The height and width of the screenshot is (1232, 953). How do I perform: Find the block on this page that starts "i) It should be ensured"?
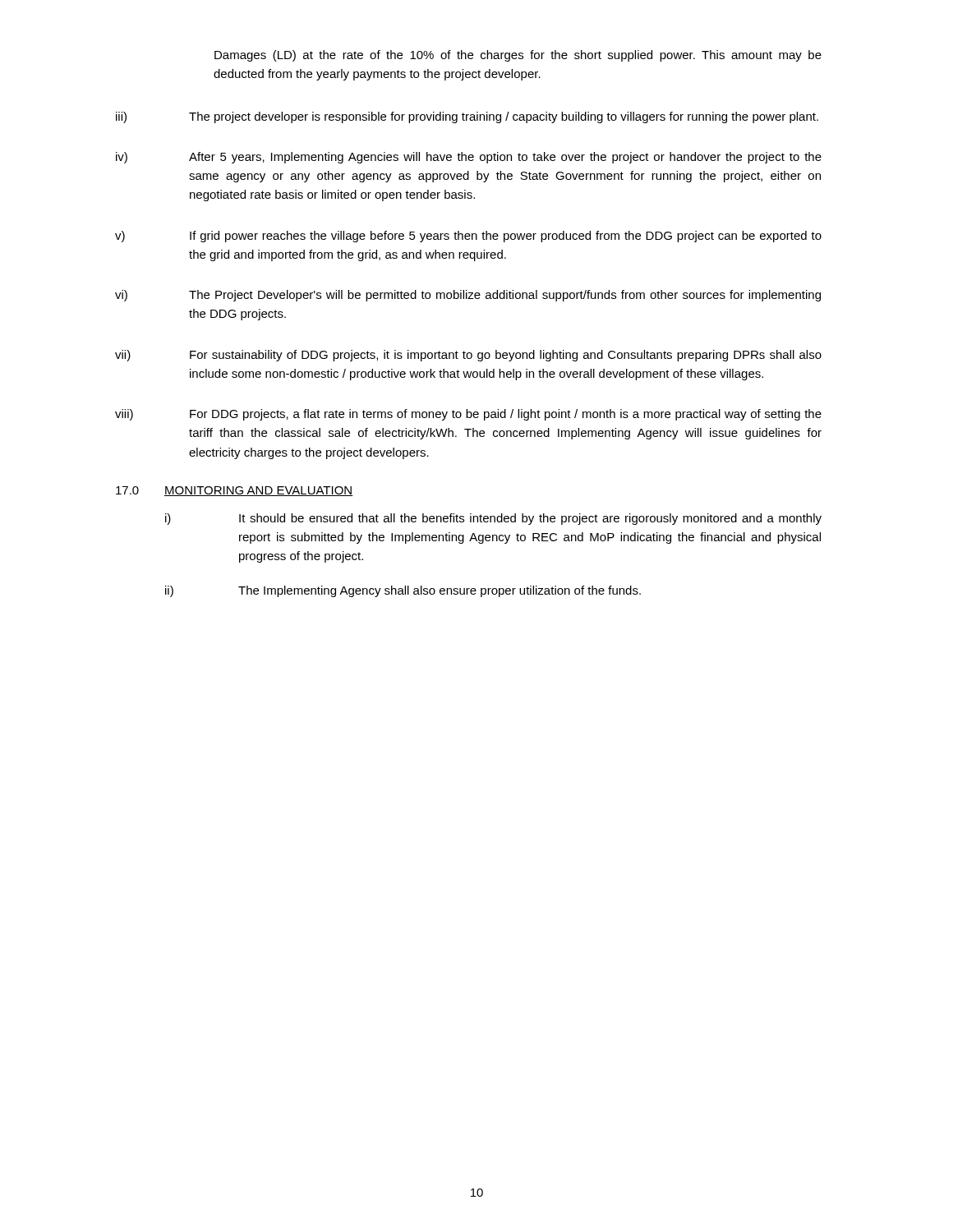click(x=493, y=537)
